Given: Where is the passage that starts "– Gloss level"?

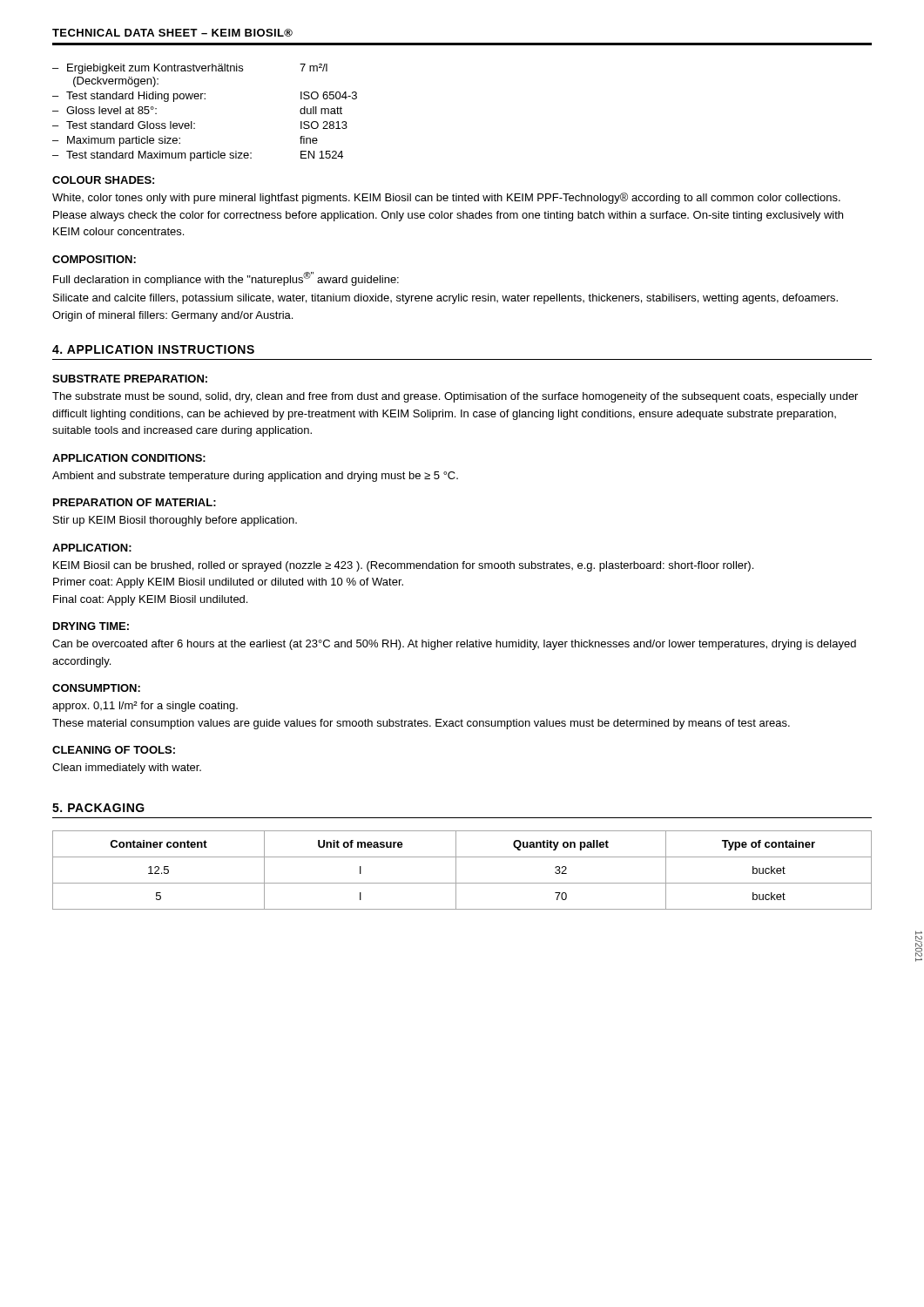Looking at the screenshot, I should click(x=197, y=110).
